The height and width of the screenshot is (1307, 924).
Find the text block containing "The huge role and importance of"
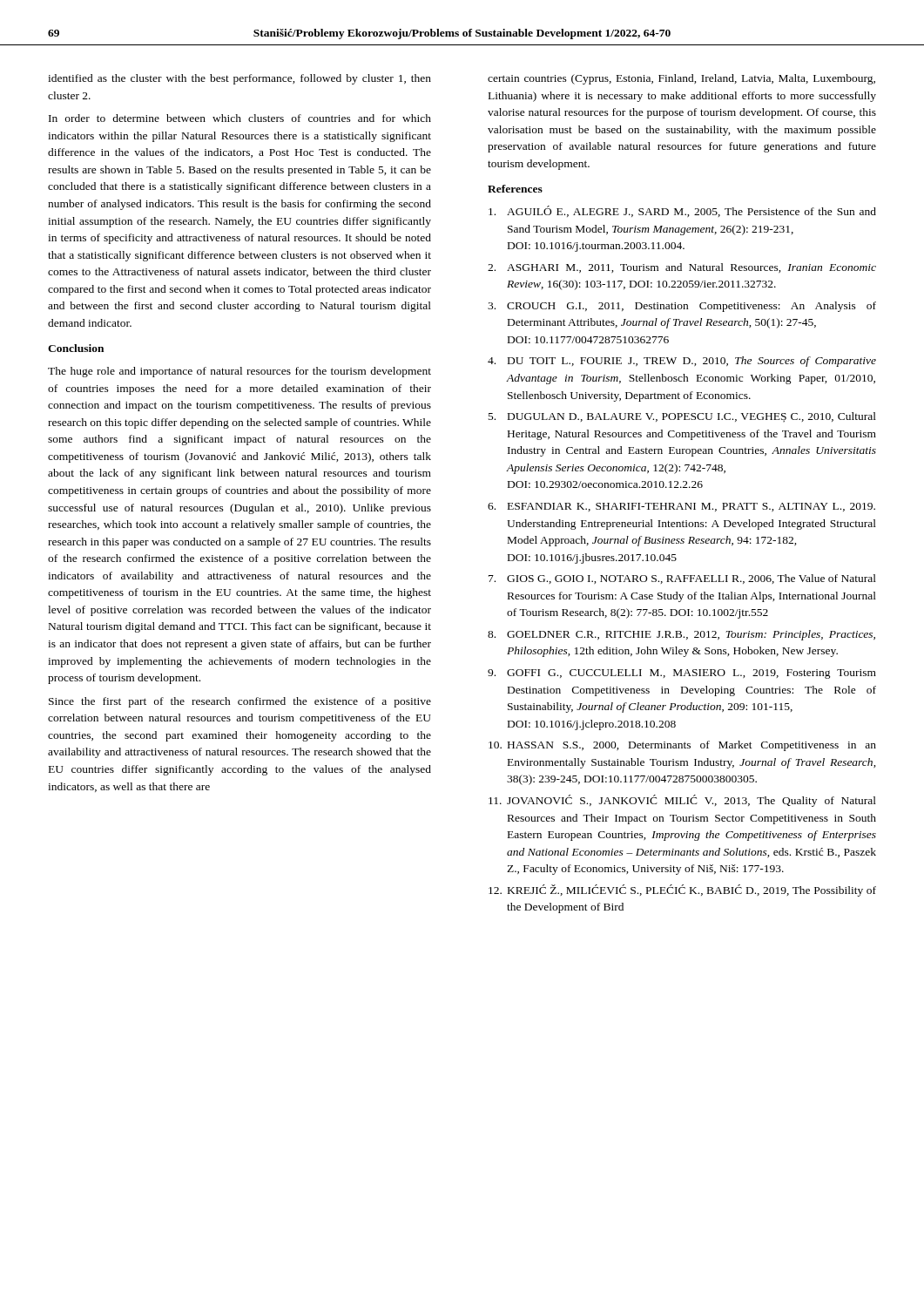(239, 579)
